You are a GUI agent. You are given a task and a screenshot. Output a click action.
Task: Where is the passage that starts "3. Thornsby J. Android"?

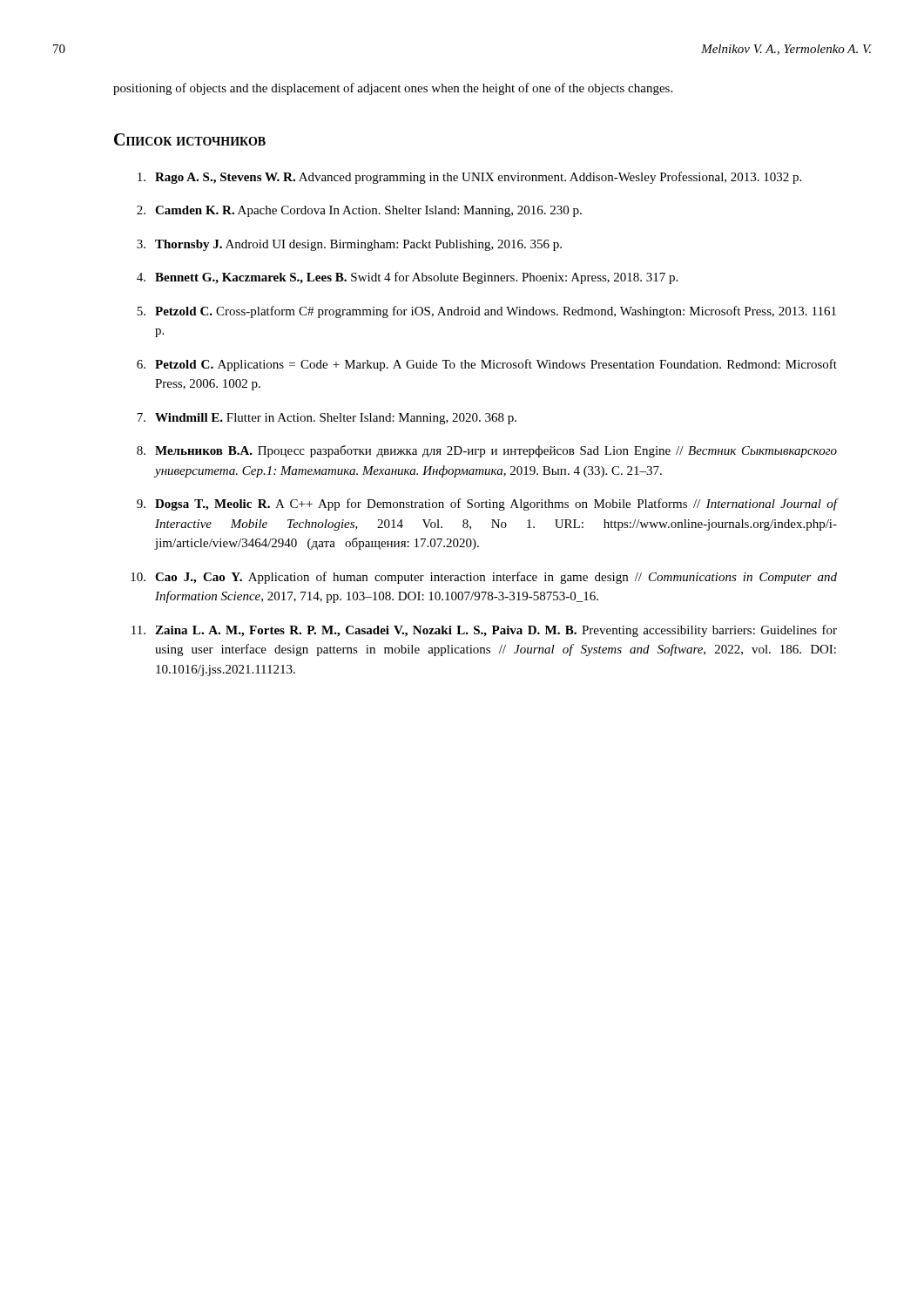pos(475,244)
